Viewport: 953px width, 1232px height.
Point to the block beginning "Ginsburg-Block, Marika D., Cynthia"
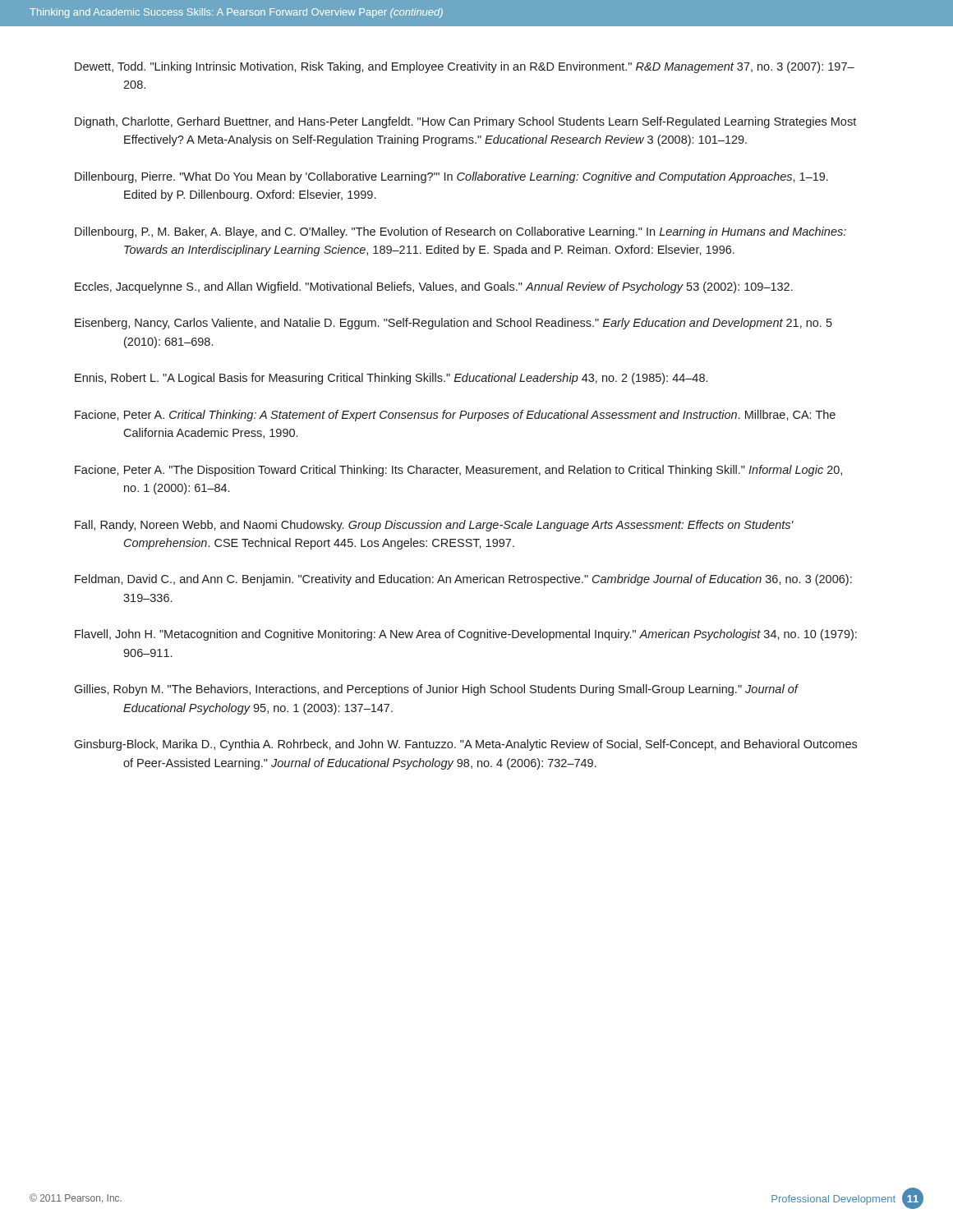click(x=466, y=754)
